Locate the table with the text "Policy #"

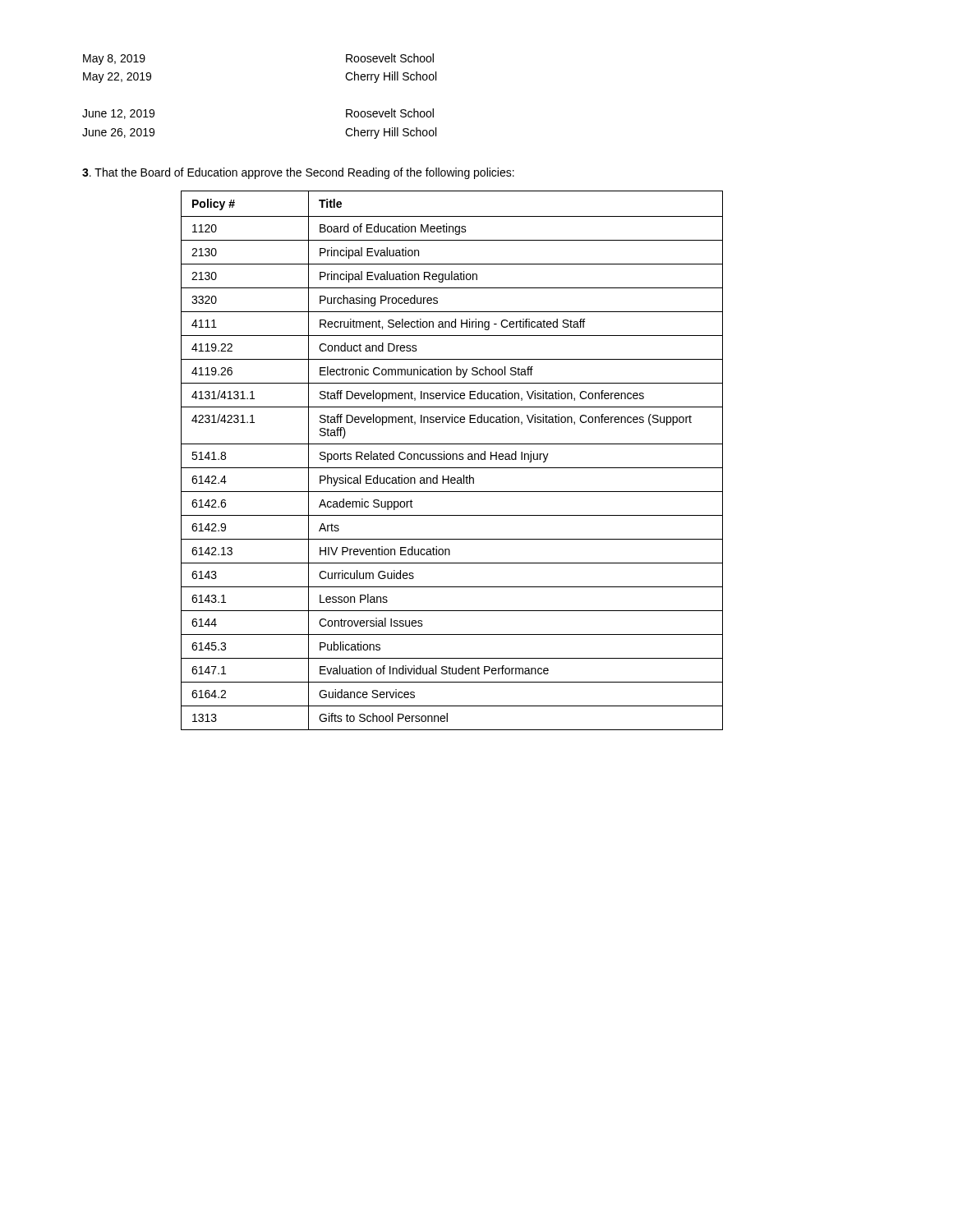pos(501,460)
